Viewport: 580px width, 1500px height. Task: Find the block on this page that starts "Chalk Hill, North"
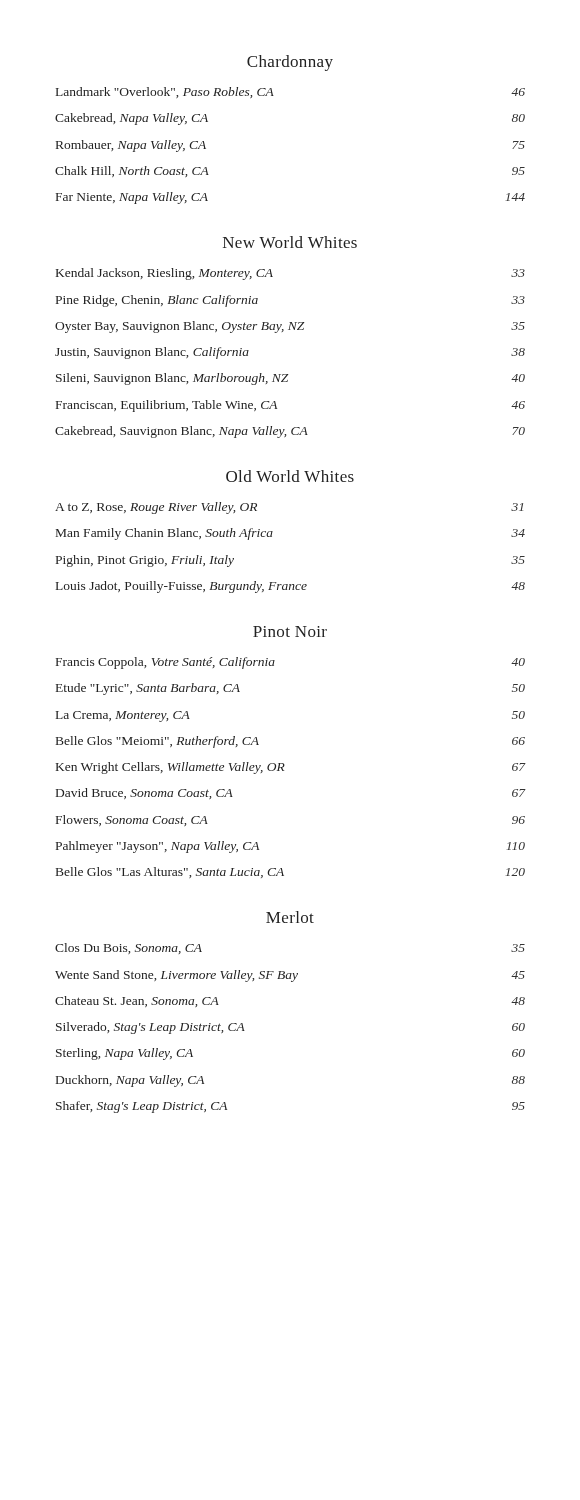point(126,170)
